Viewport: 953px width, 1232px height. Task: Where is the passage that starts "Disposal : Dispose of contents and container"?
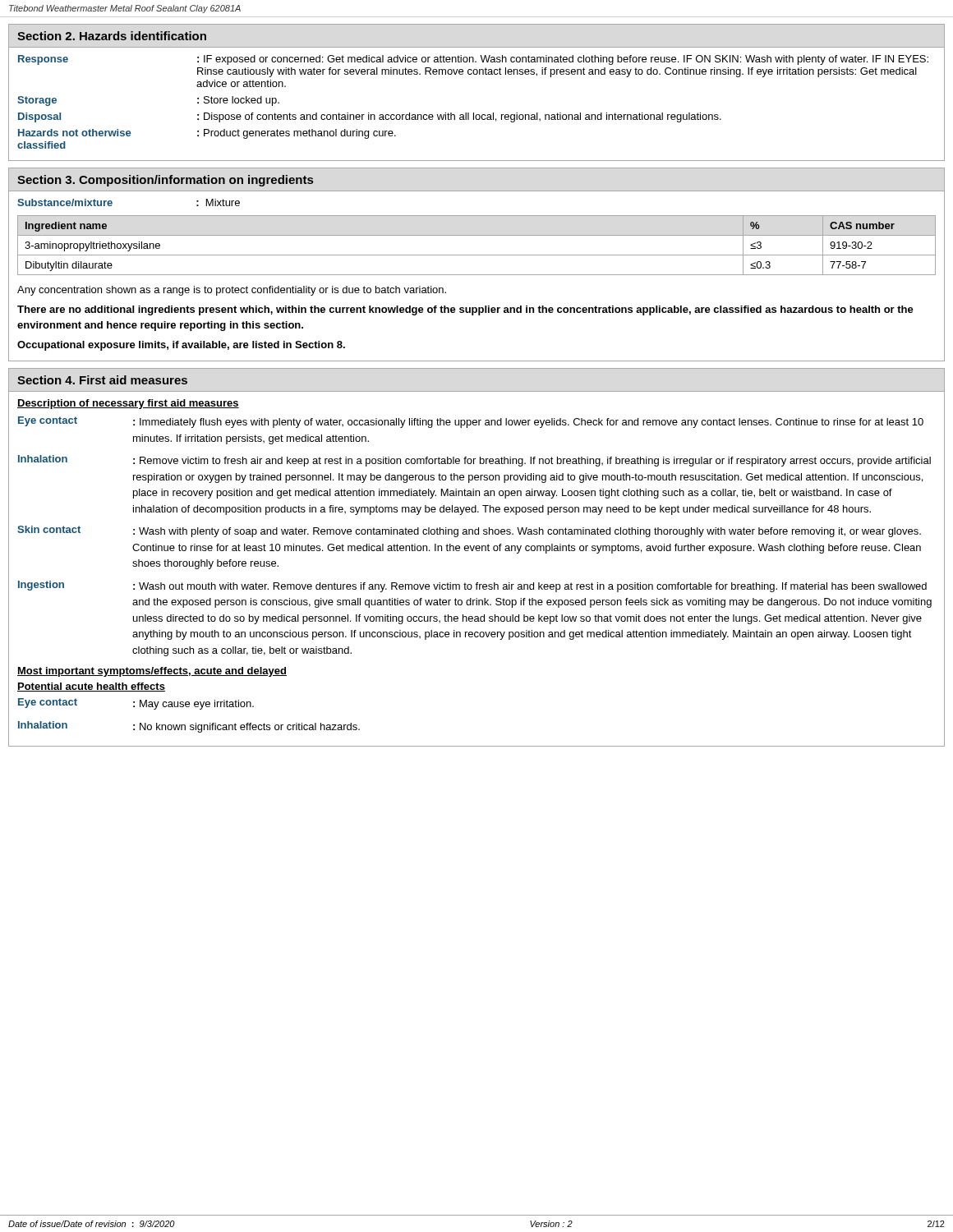coord(476,116)
